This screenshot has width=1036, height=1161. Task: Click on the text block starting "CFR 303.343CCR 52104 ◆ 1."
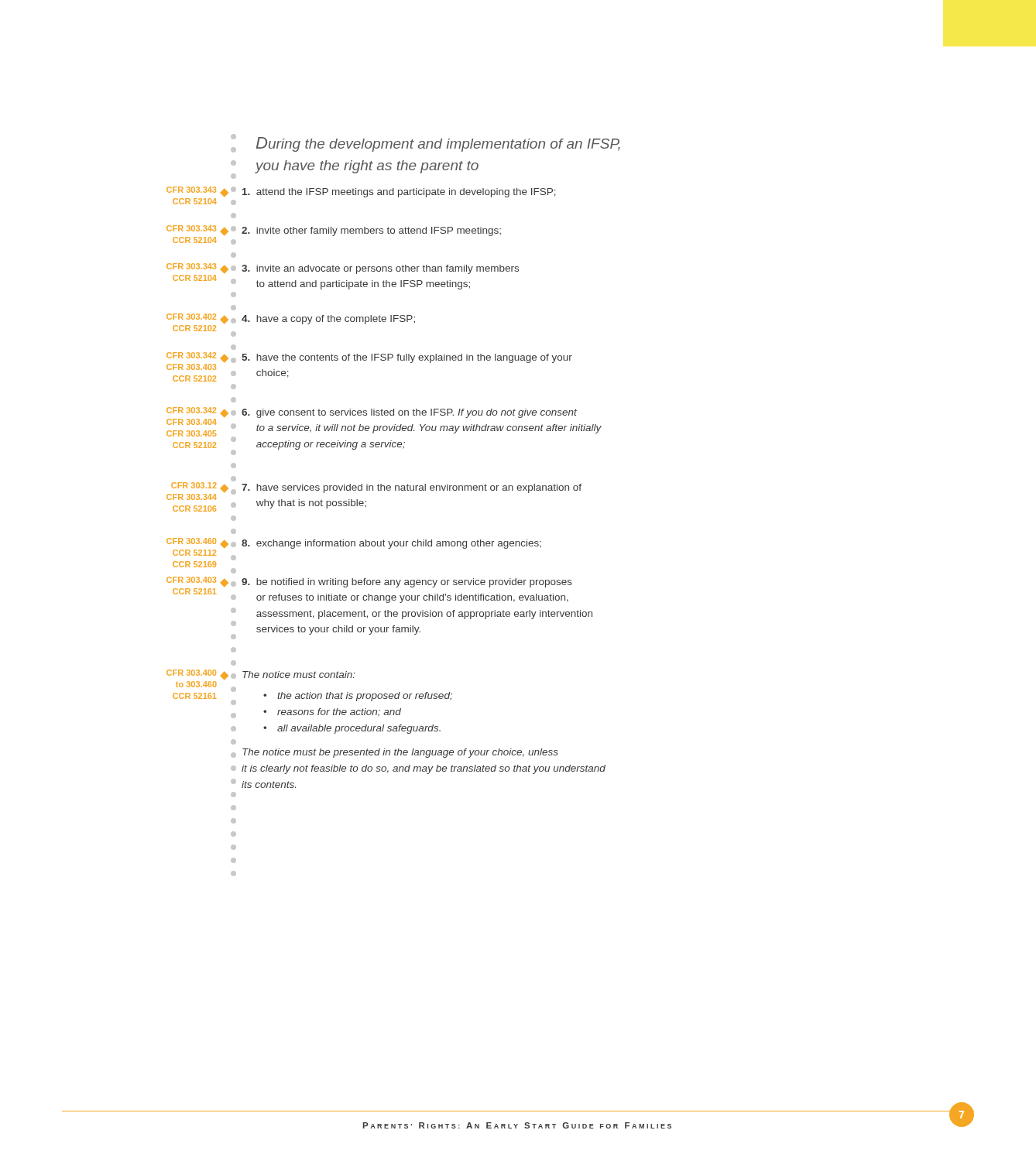click(x=321, y=196)
